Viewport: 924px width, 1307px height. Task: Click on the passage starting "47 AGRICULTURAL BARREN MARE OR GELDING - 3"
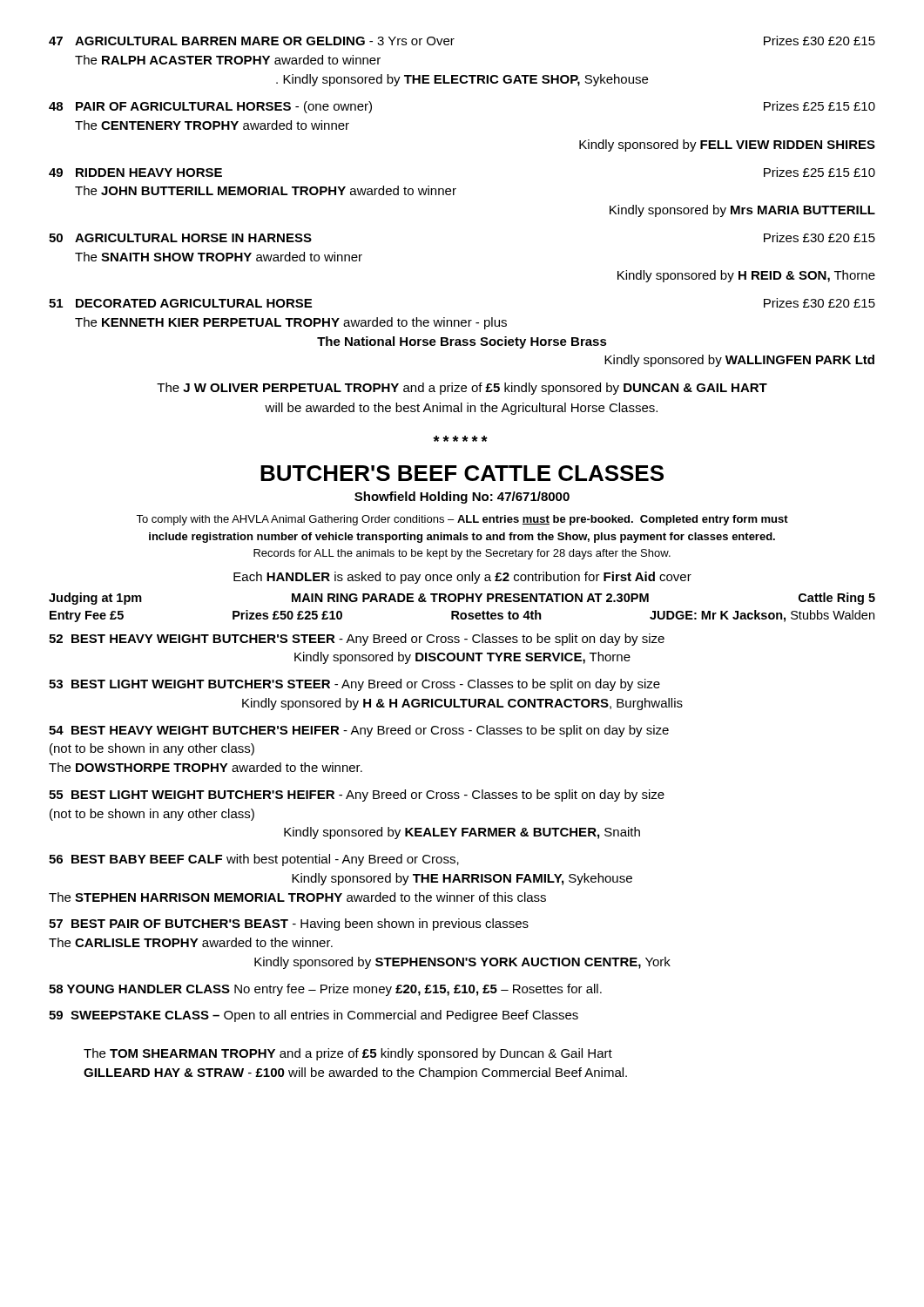(265, 41)
